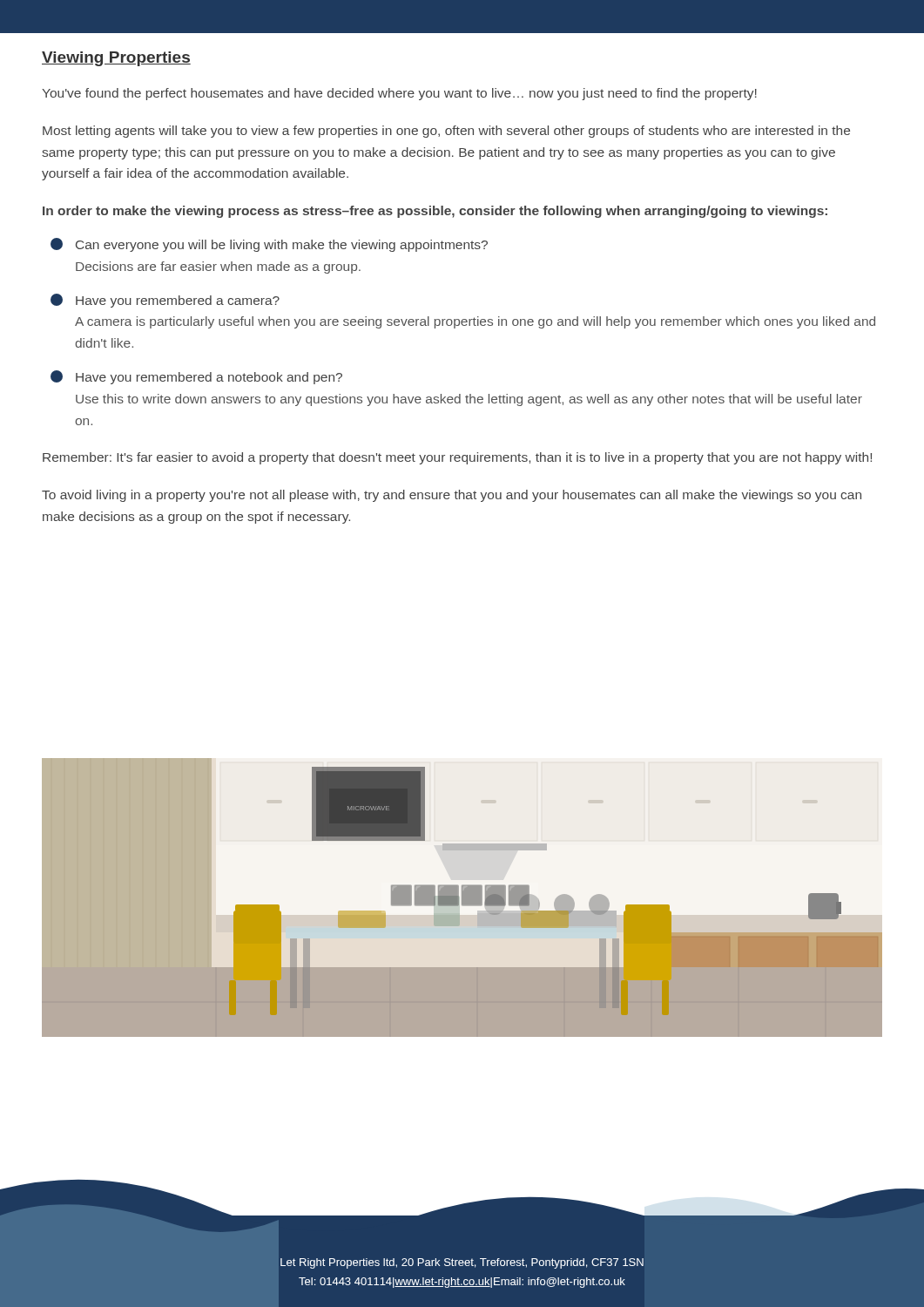924x1307 pixels.
Task: Click on the text block that says "Most letting agents will"
Action: [446, 152]
